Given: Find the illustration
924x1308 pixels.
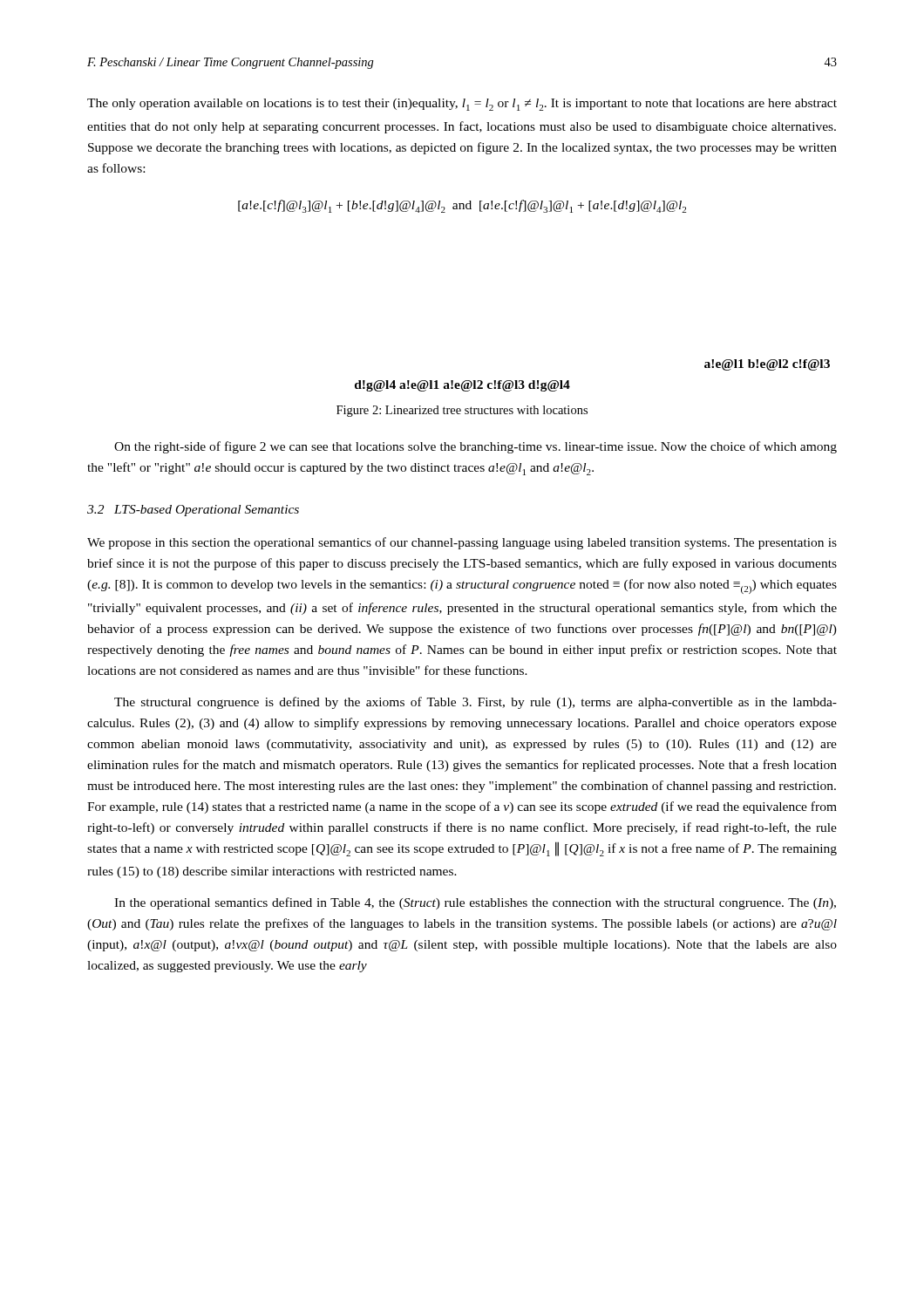Looking at the screenshot, I should [x=462, y=314].
